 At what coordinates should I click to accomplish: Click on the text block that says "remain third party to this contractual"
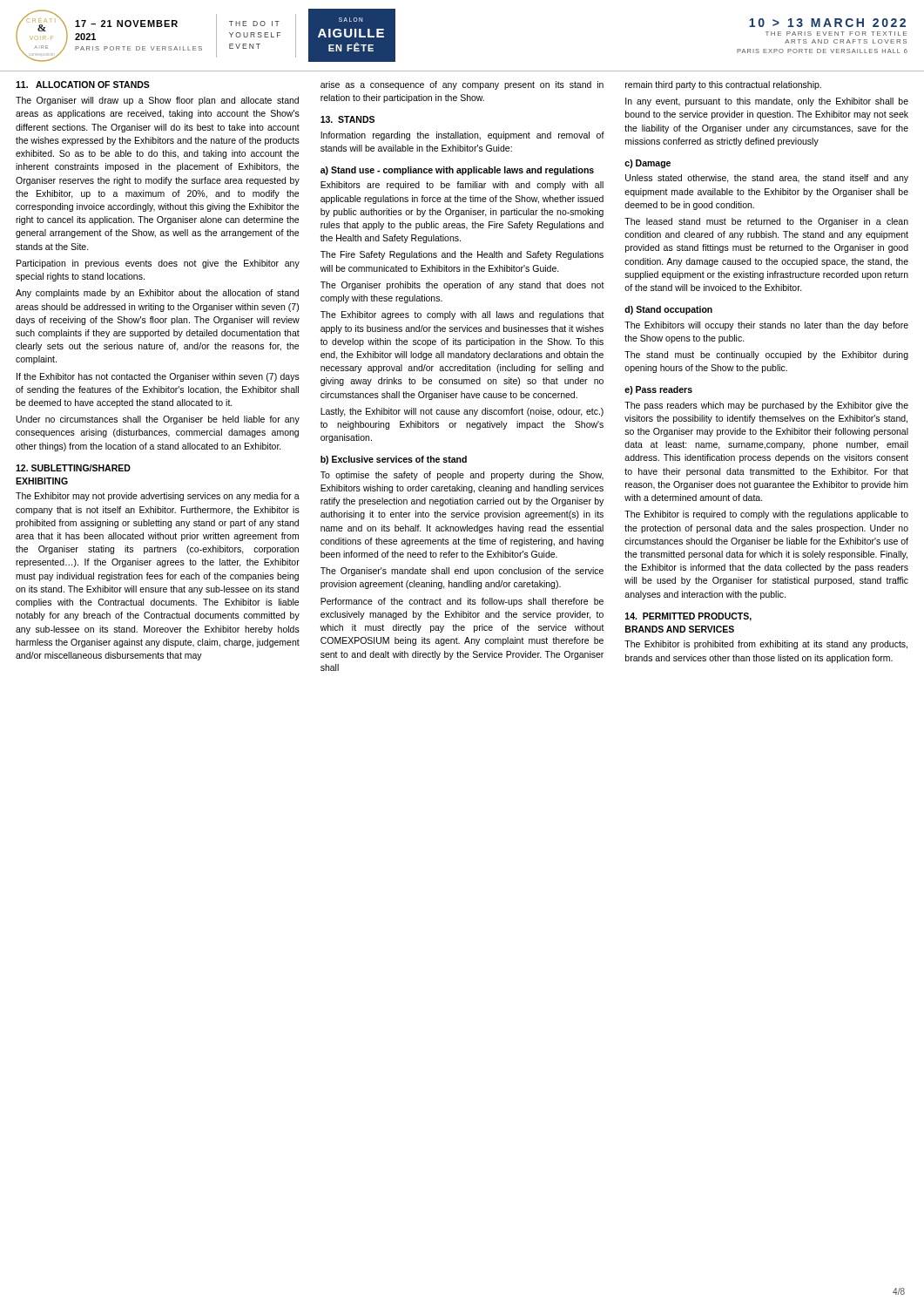[x=767, y=113]
